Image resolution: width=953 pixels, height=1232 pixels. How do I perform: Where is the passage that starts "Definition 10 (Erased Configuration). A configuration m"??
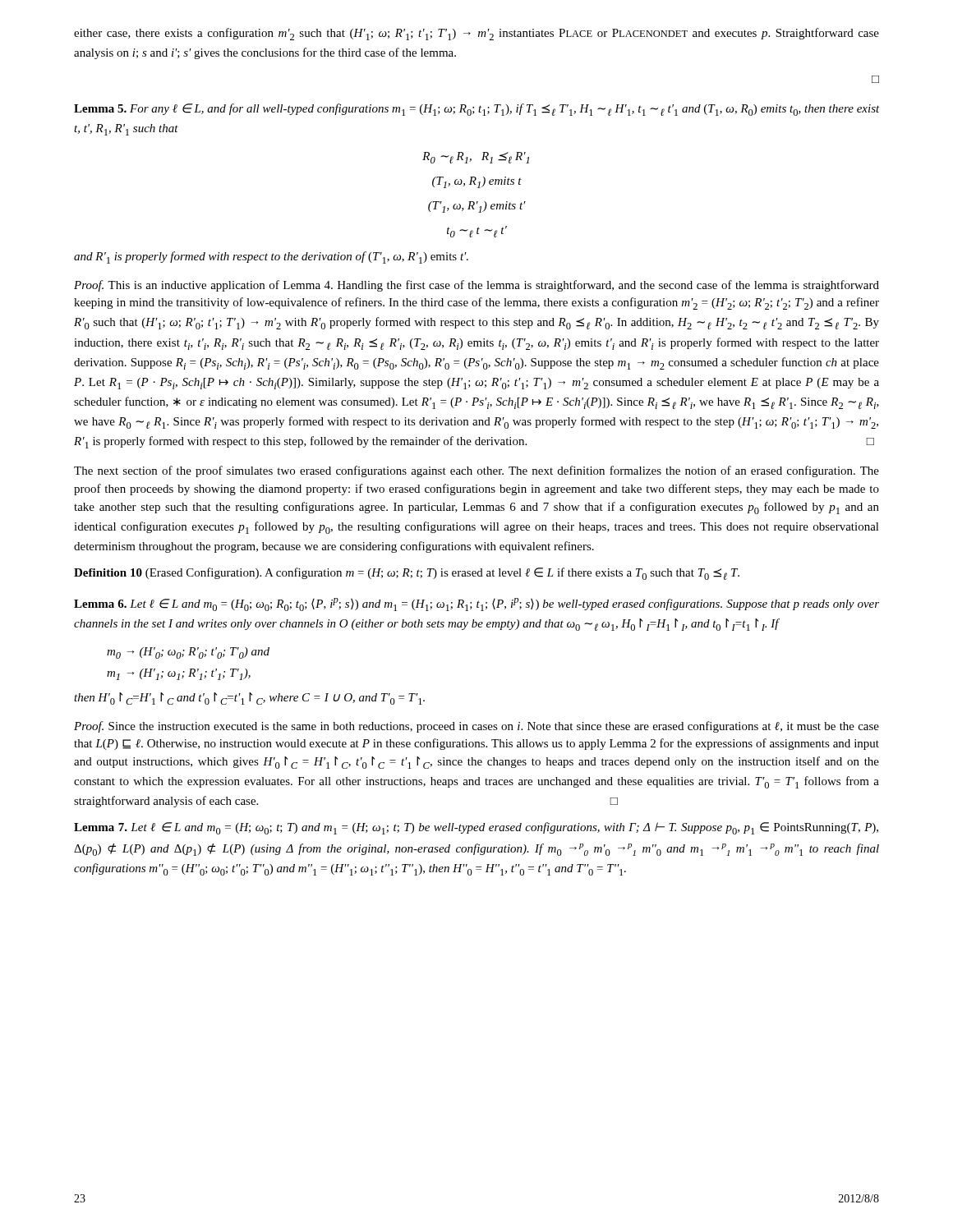pos(476,574)
